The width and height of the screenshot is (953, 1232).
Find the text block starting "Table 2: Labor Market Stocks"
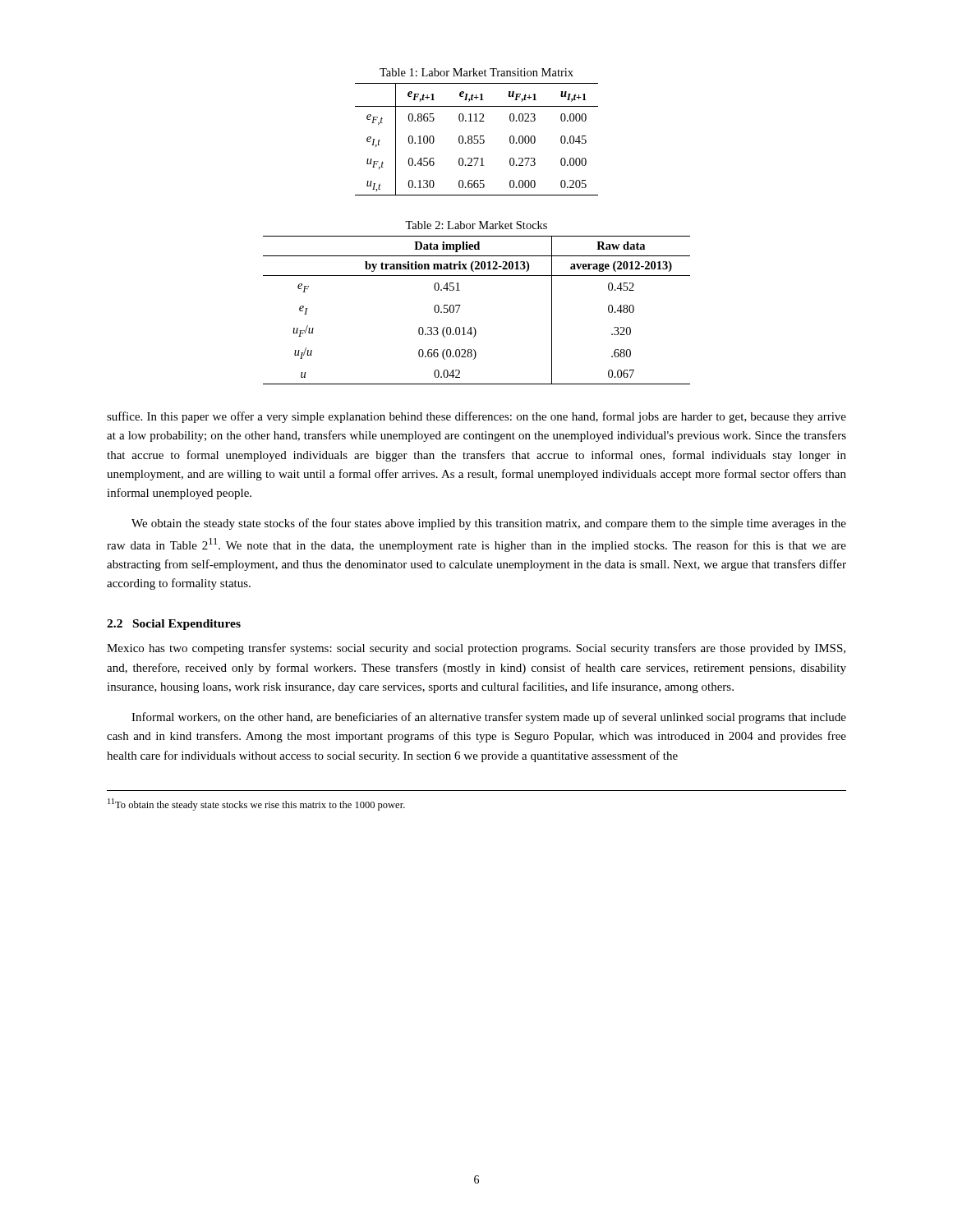(476, 225)
